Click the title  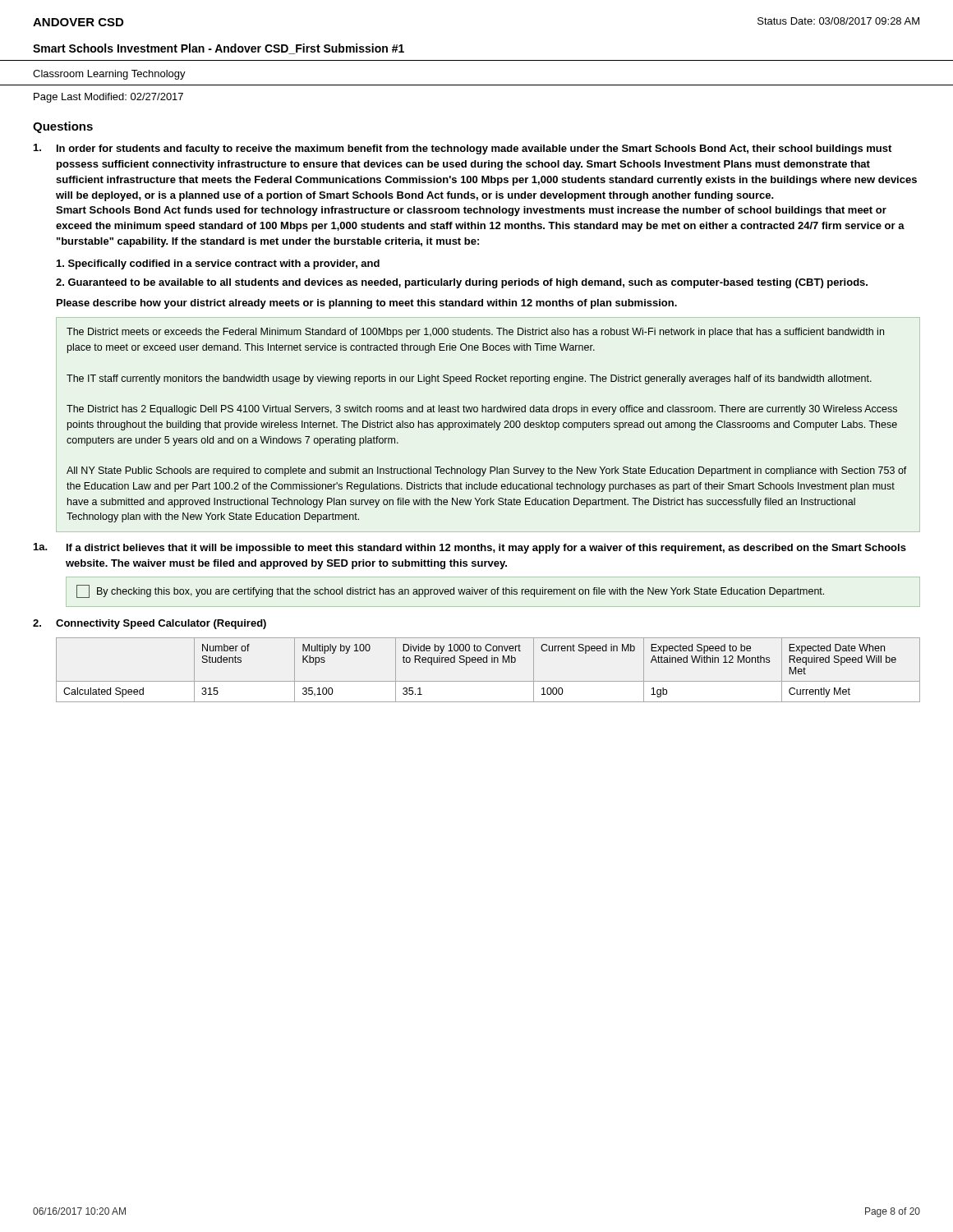tap(219, 48)
